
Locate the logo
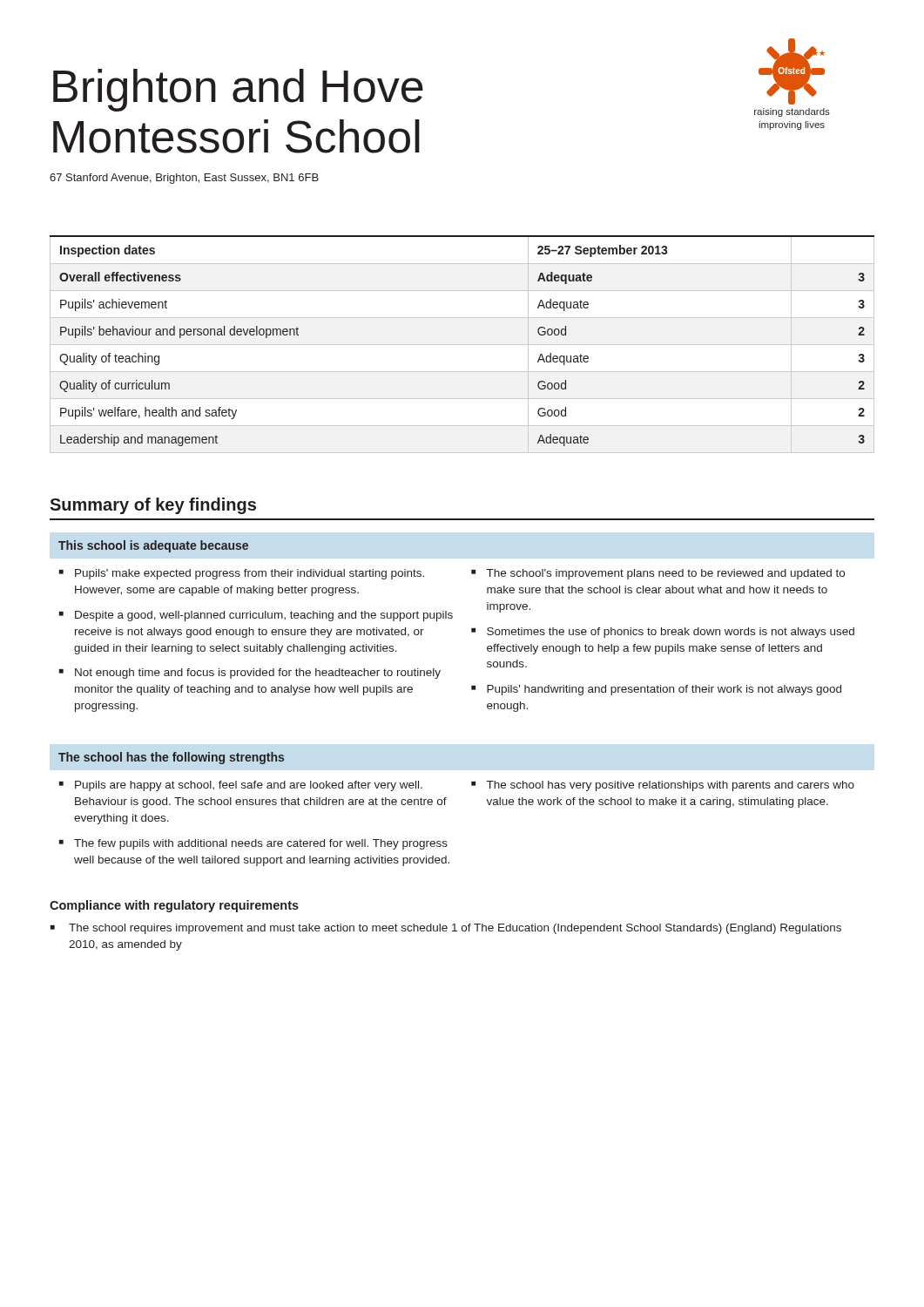(792, 84)
